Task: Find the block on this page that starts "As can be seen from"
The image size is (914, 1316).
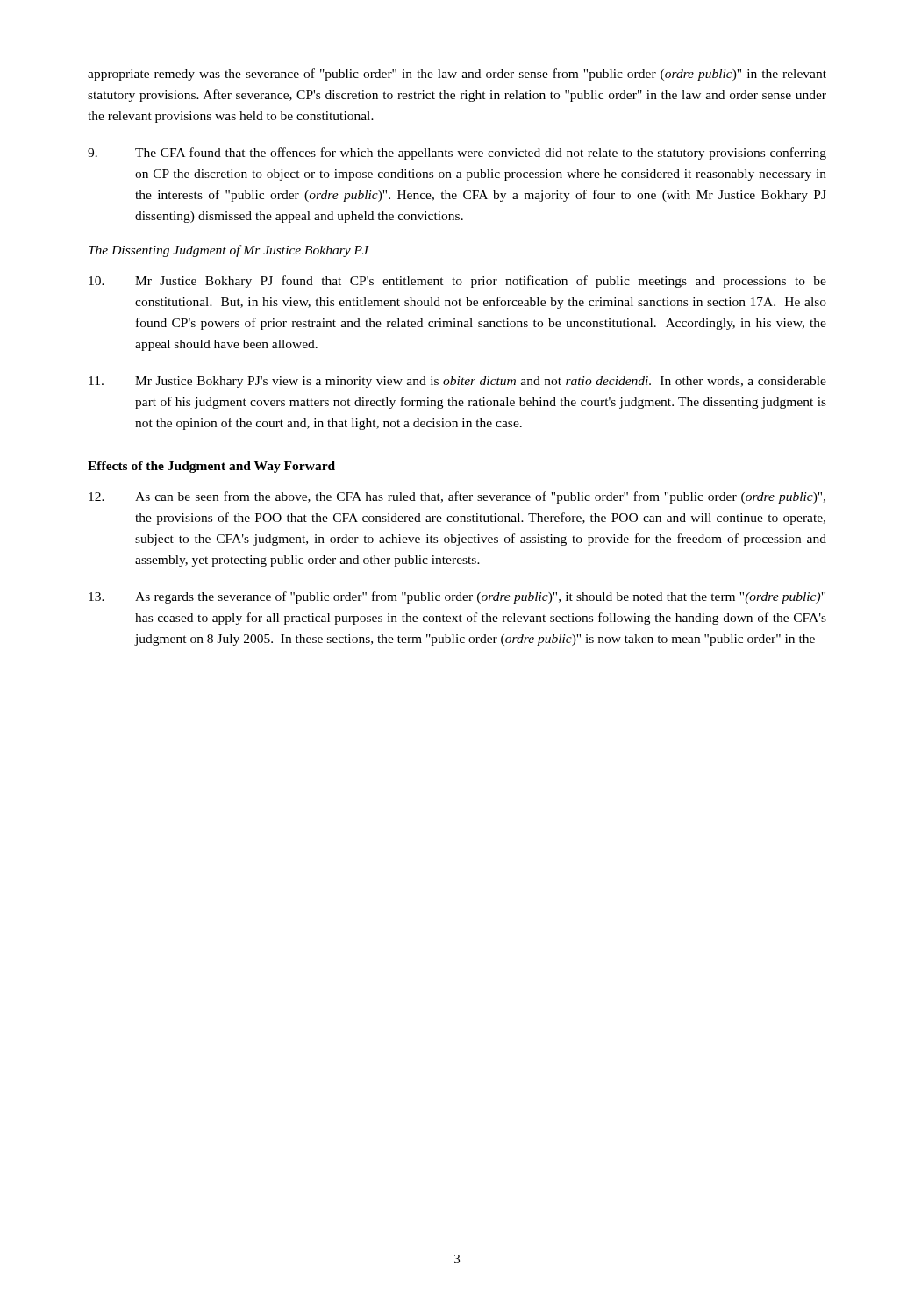Action: coord(457,528)
